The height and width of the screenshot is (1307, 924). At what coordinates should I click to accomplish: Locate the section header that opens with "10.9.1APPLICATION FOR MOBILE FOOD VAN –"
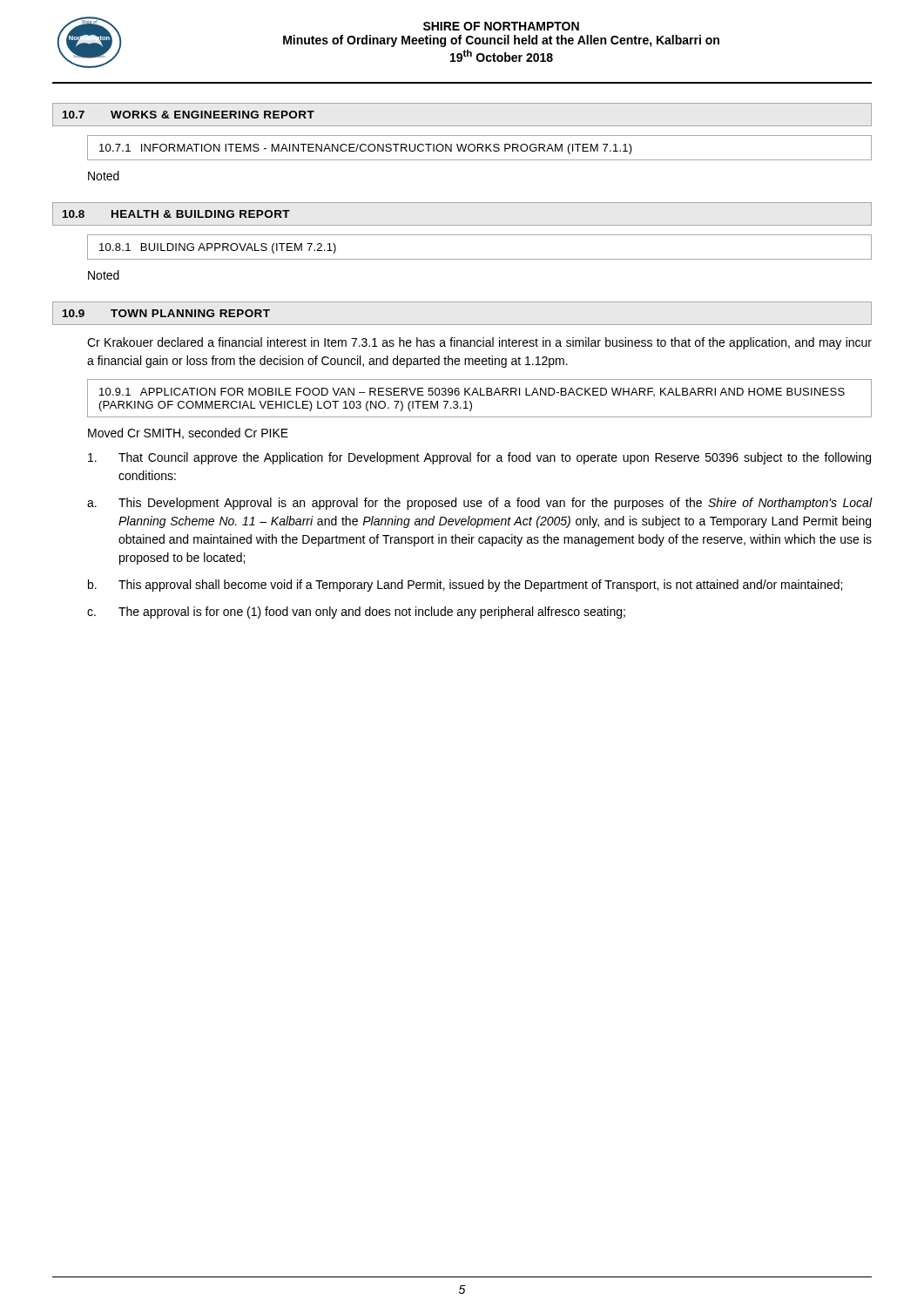pos(472,398)
